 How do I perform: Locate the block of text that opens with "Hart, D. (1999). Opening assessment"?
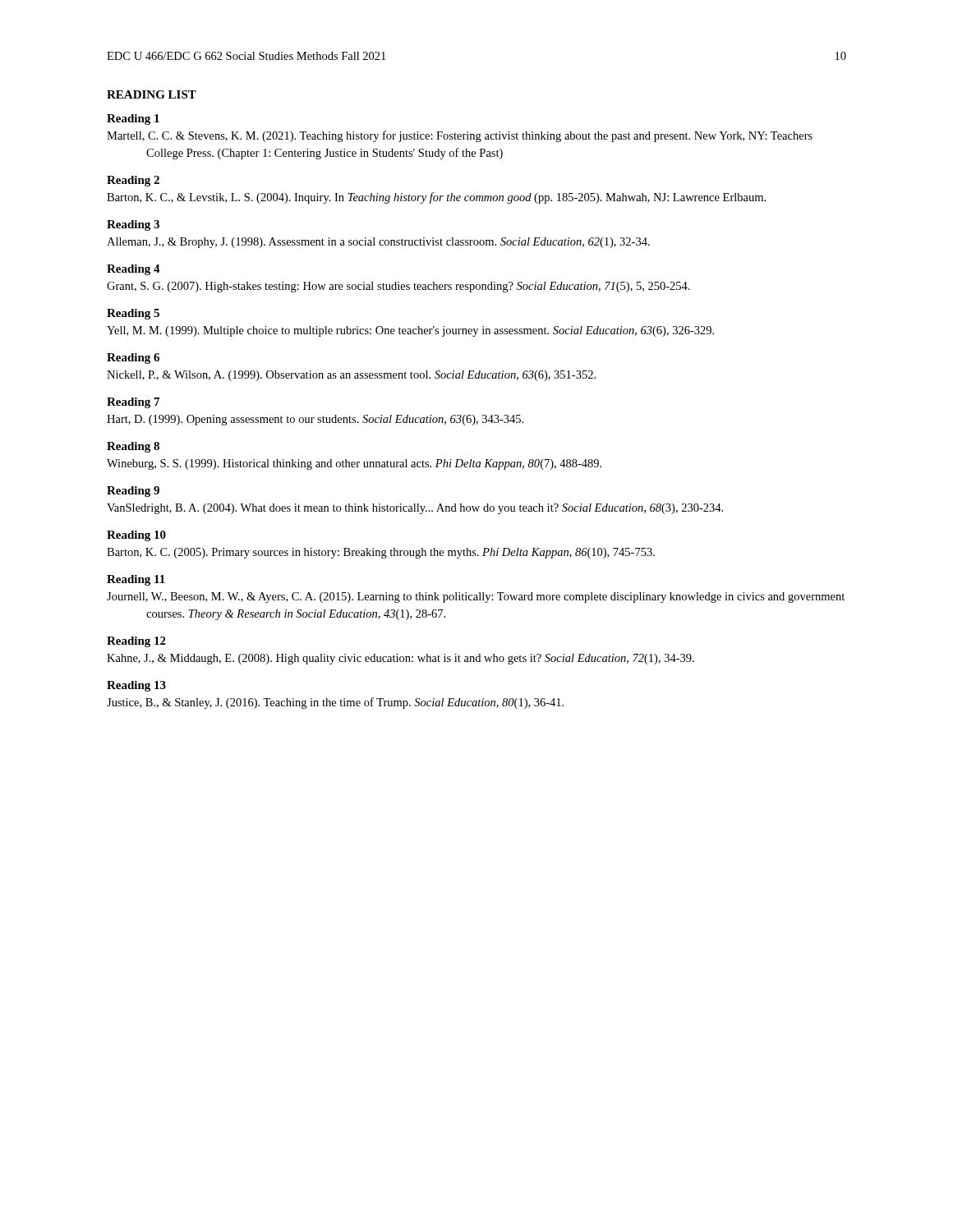(x=476, y=419)
